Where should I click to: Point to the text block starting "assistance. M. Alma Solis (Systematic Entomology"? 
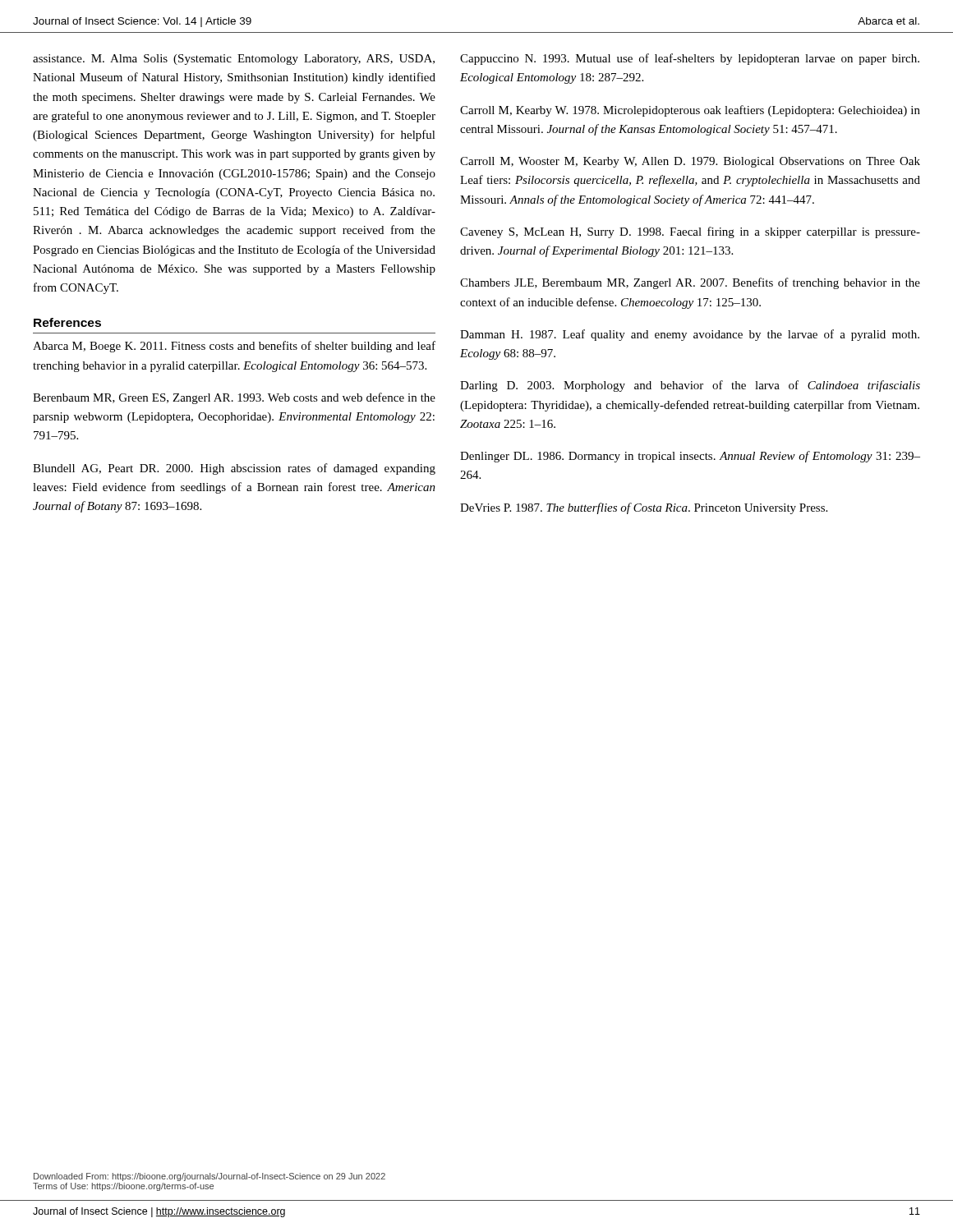(234, 173)
